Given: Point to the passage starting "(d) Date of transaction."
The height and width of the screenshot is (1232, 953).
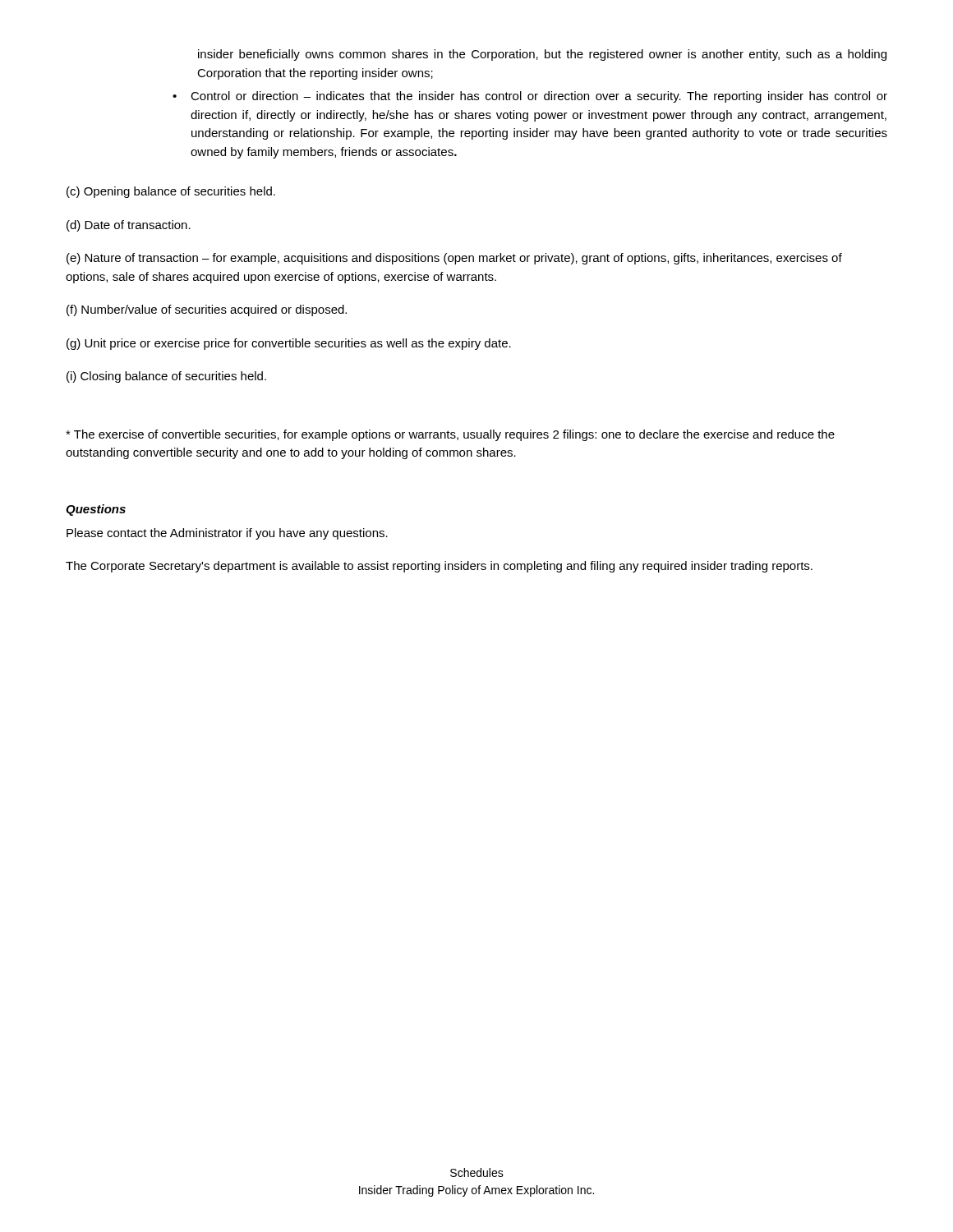Looking at the screenshot, I should (x=128, y=224).
